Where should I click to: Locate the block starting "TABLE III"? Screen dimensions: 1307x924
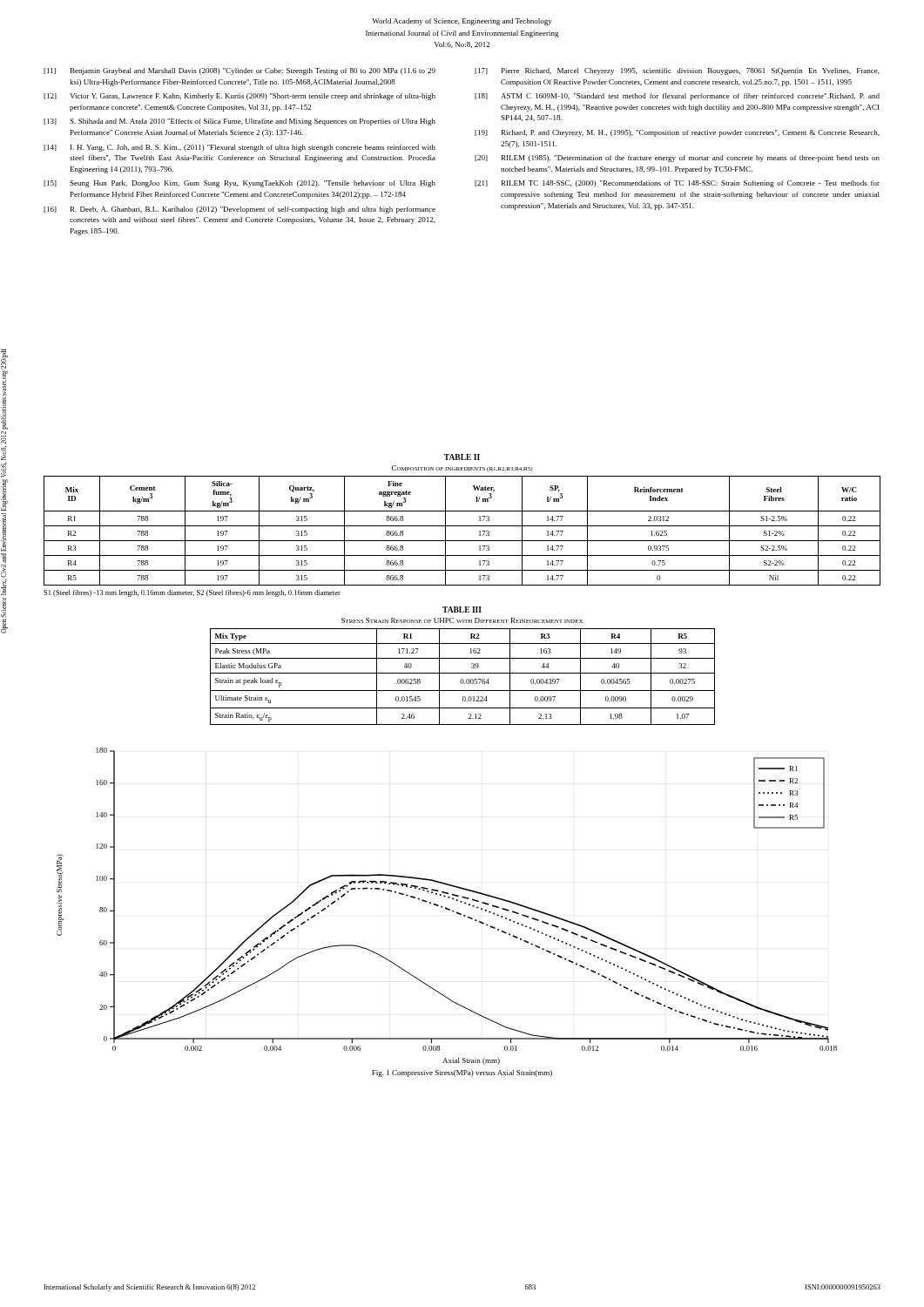[x=462, y=610]
